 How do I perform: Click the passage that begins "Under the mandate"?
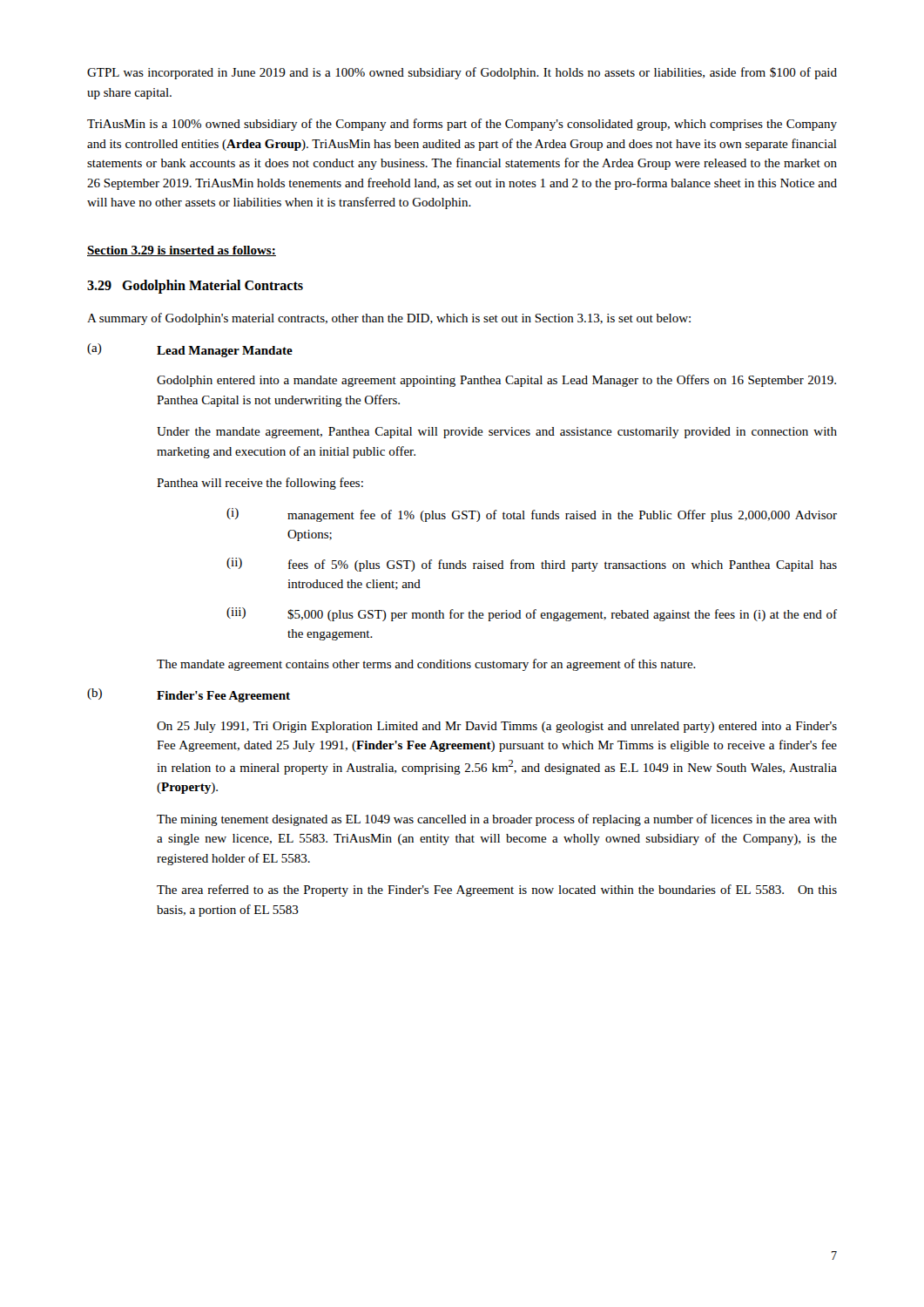pos(497,441)
